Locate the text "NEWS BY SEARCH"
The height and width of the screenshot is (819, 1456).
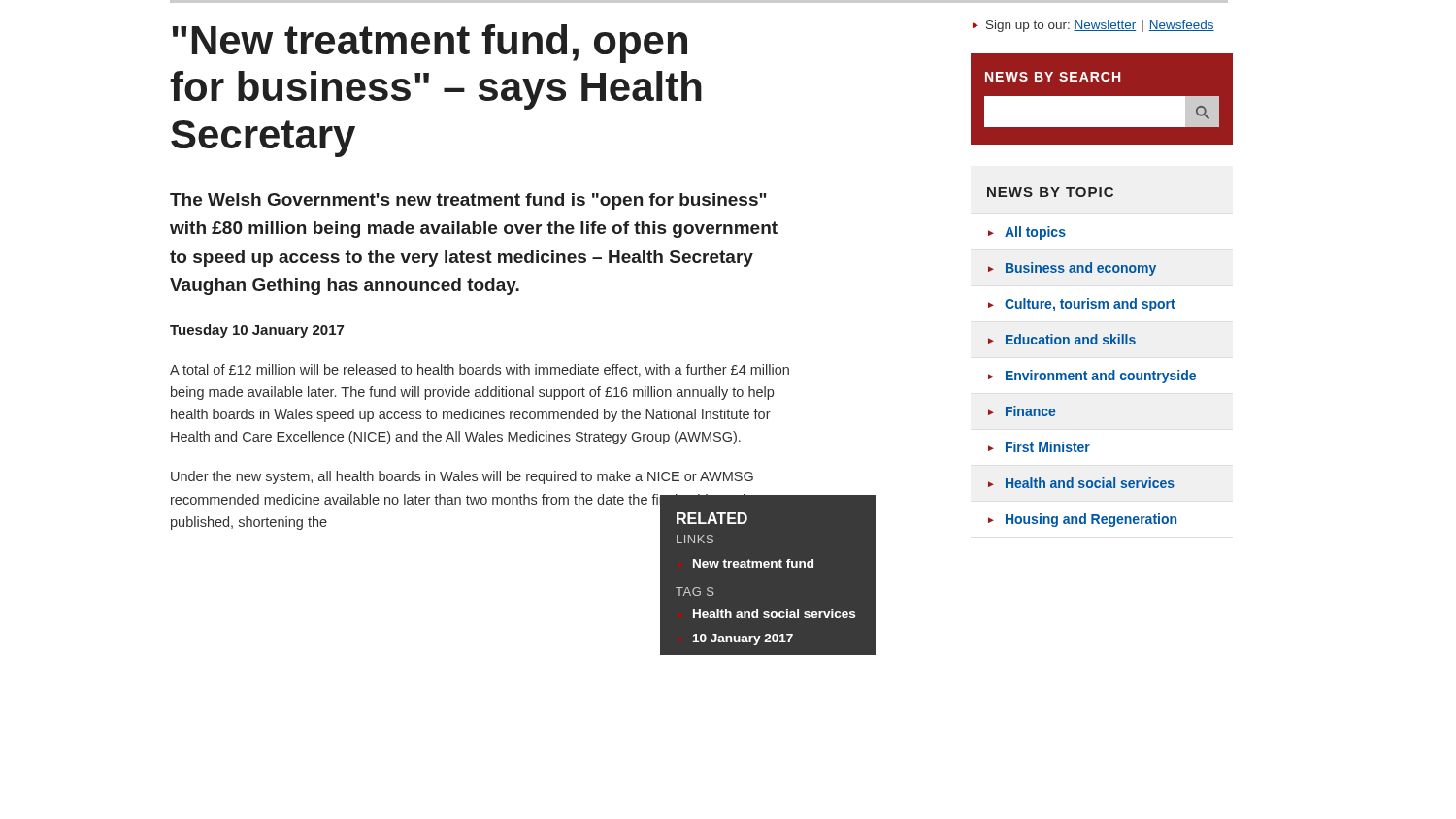click(1102, 98)
